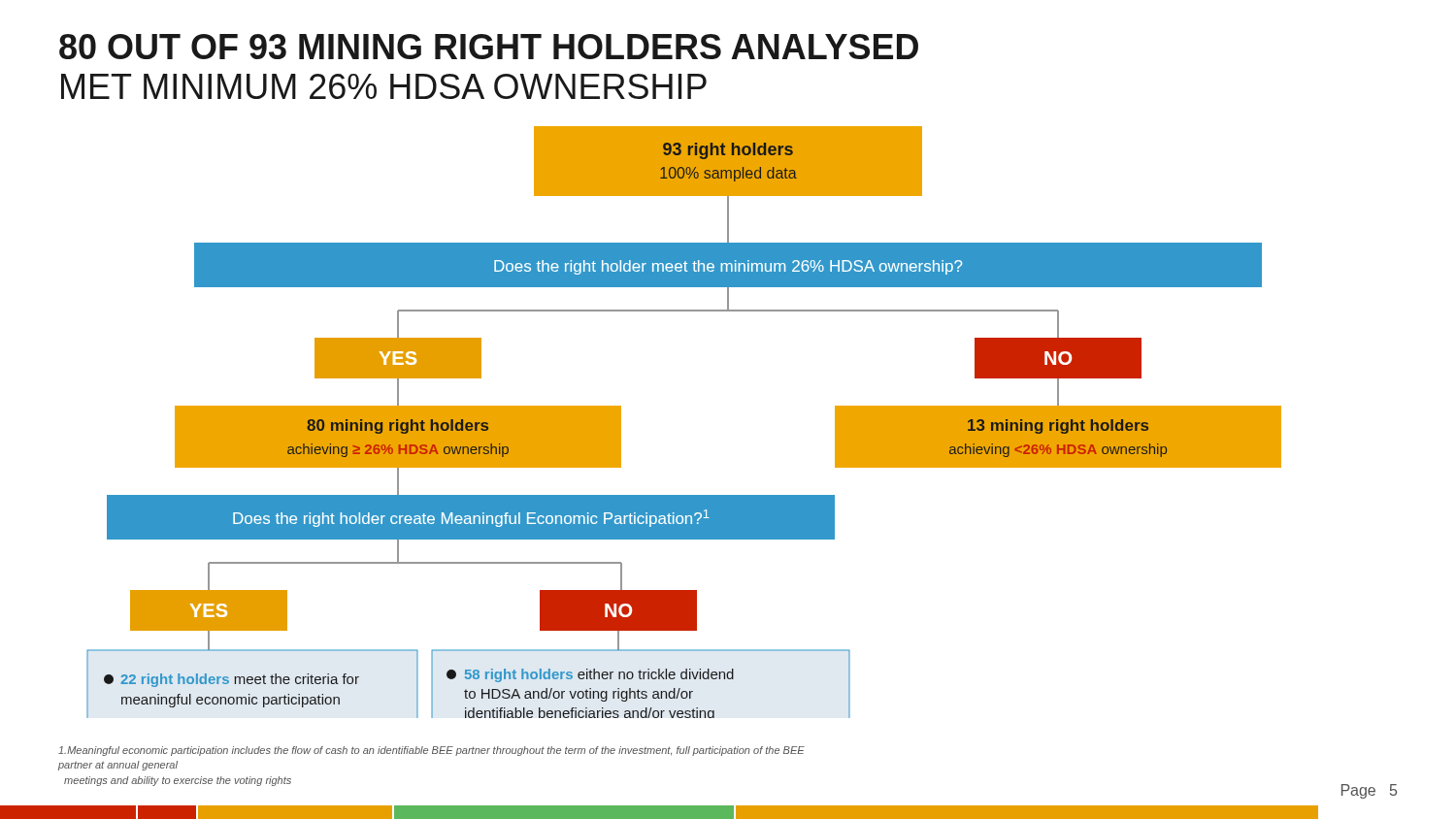Locate the block of text that opens with "Meaningful economic participation includes"
This screenshot has width=1456, height=819.
click(x=431, y=751)
